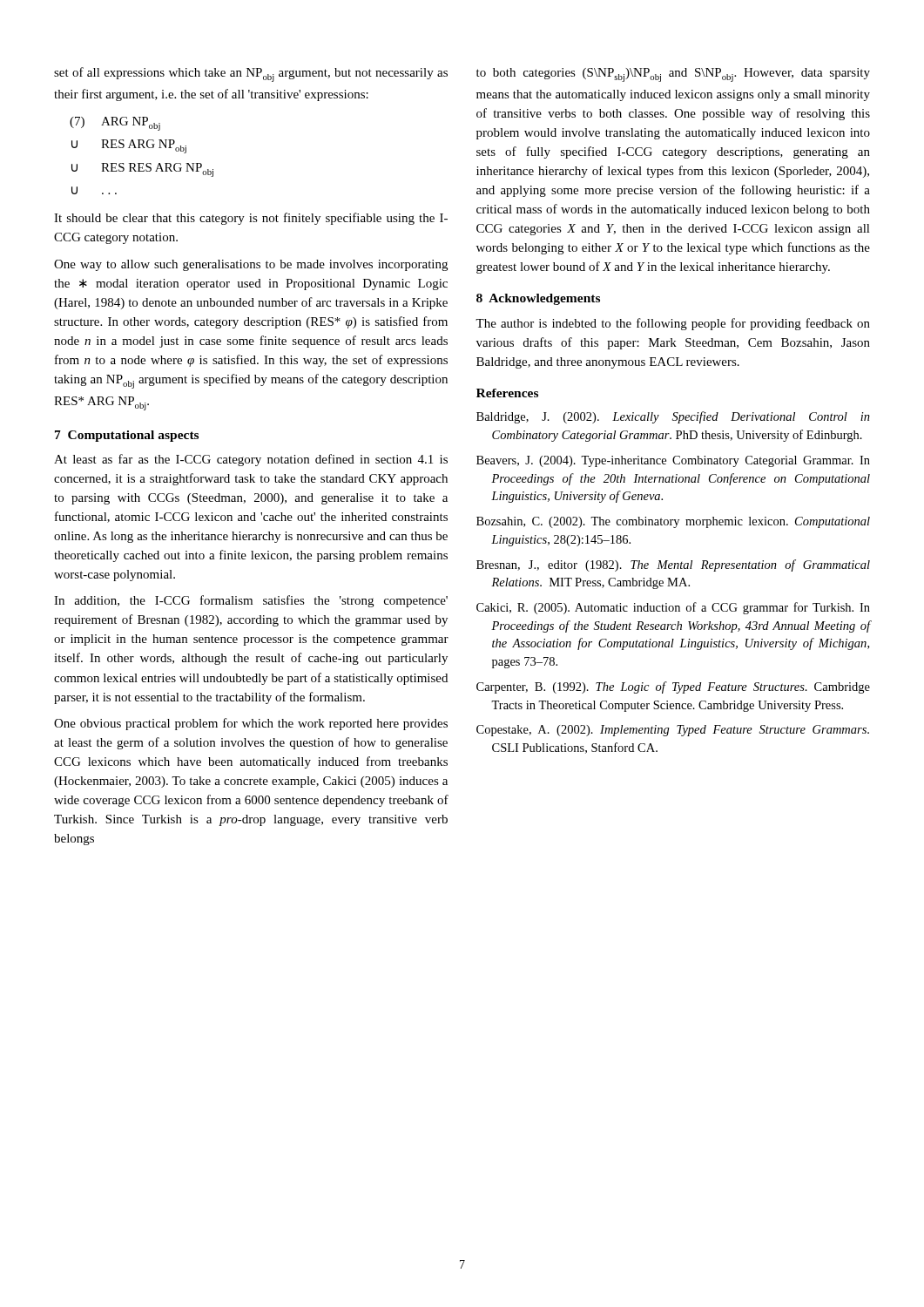Where is the passage that starts "to both categories (S\NPsbj)\NPobj and"?
The width and height of the screenshot is (924, 1307).
point(673,170)
